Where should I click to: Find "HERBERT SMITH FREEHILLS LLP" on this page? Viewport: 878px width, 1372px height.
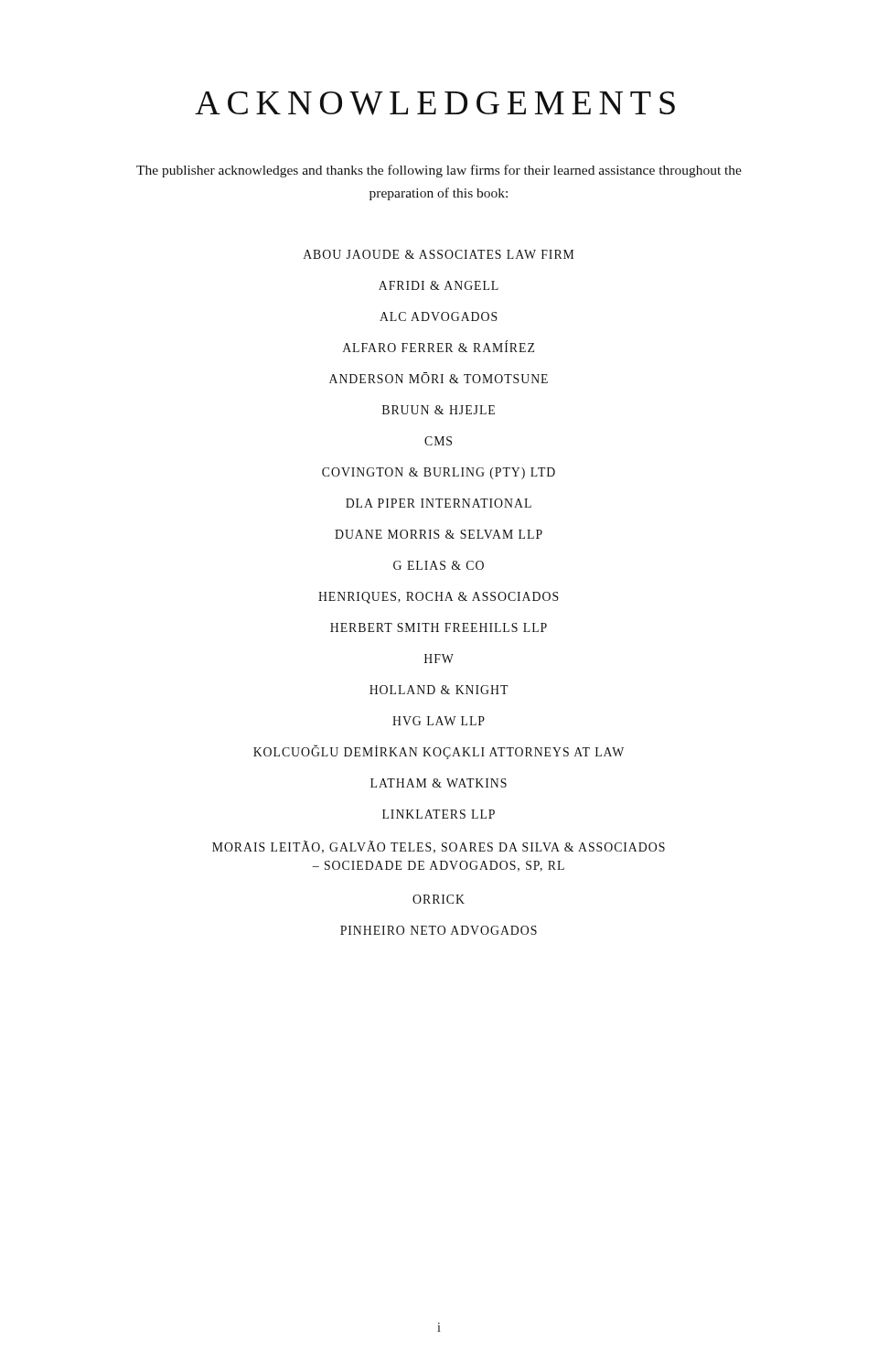(439, 628)
